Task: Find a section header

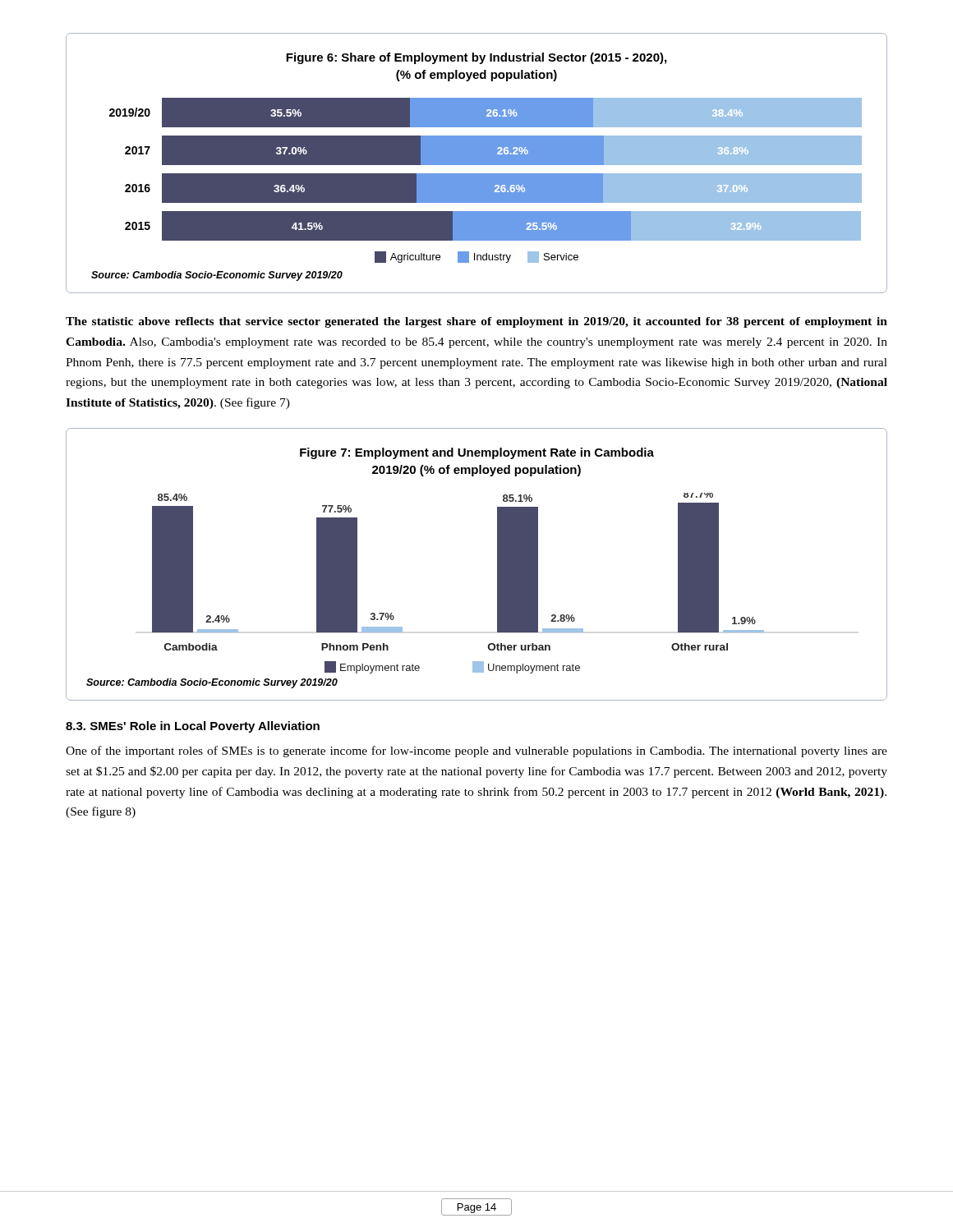Action: (193, 726)
